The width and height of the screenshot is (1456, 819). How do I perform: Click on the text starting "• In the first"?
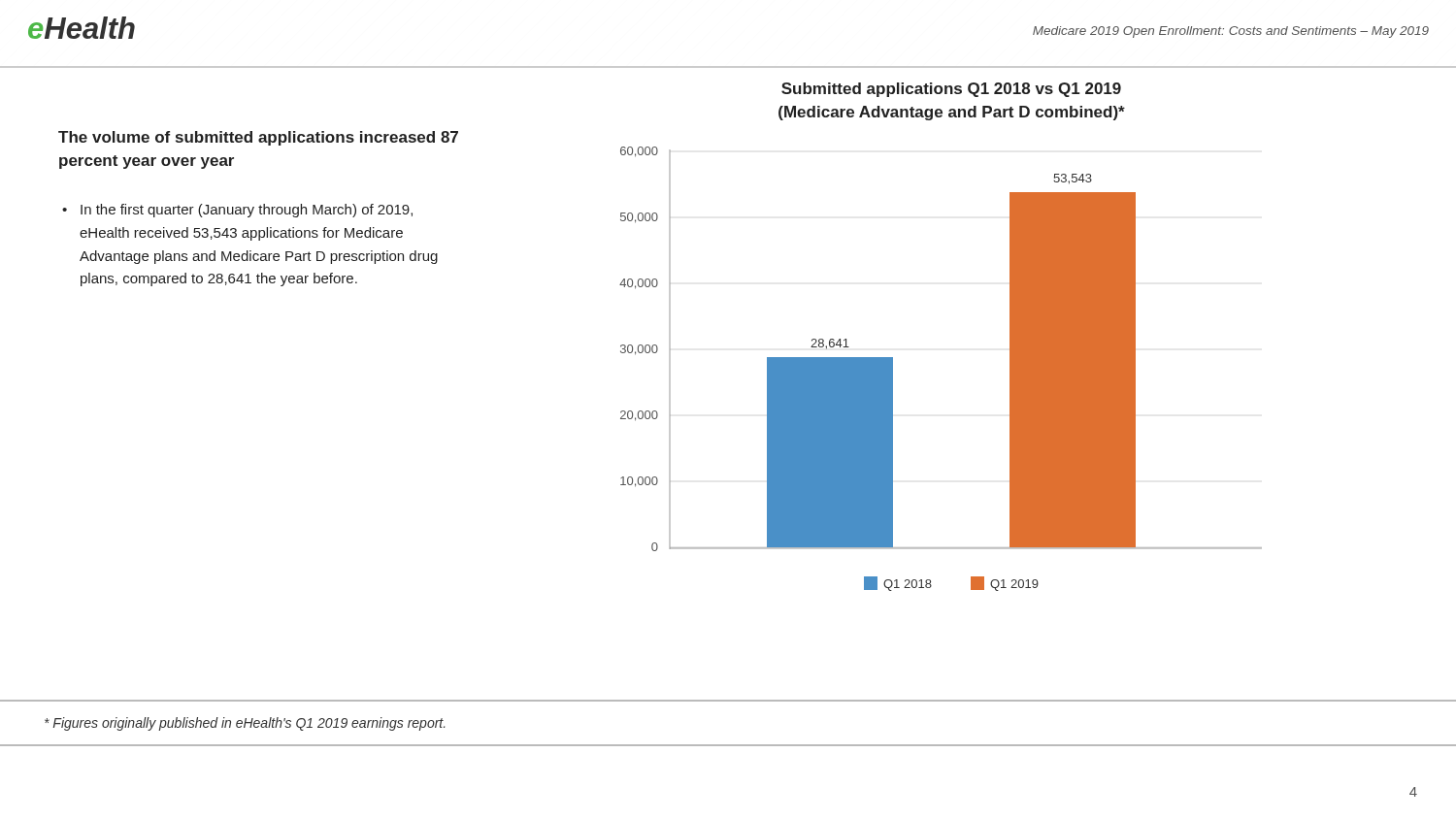click(x=250, y=242)
